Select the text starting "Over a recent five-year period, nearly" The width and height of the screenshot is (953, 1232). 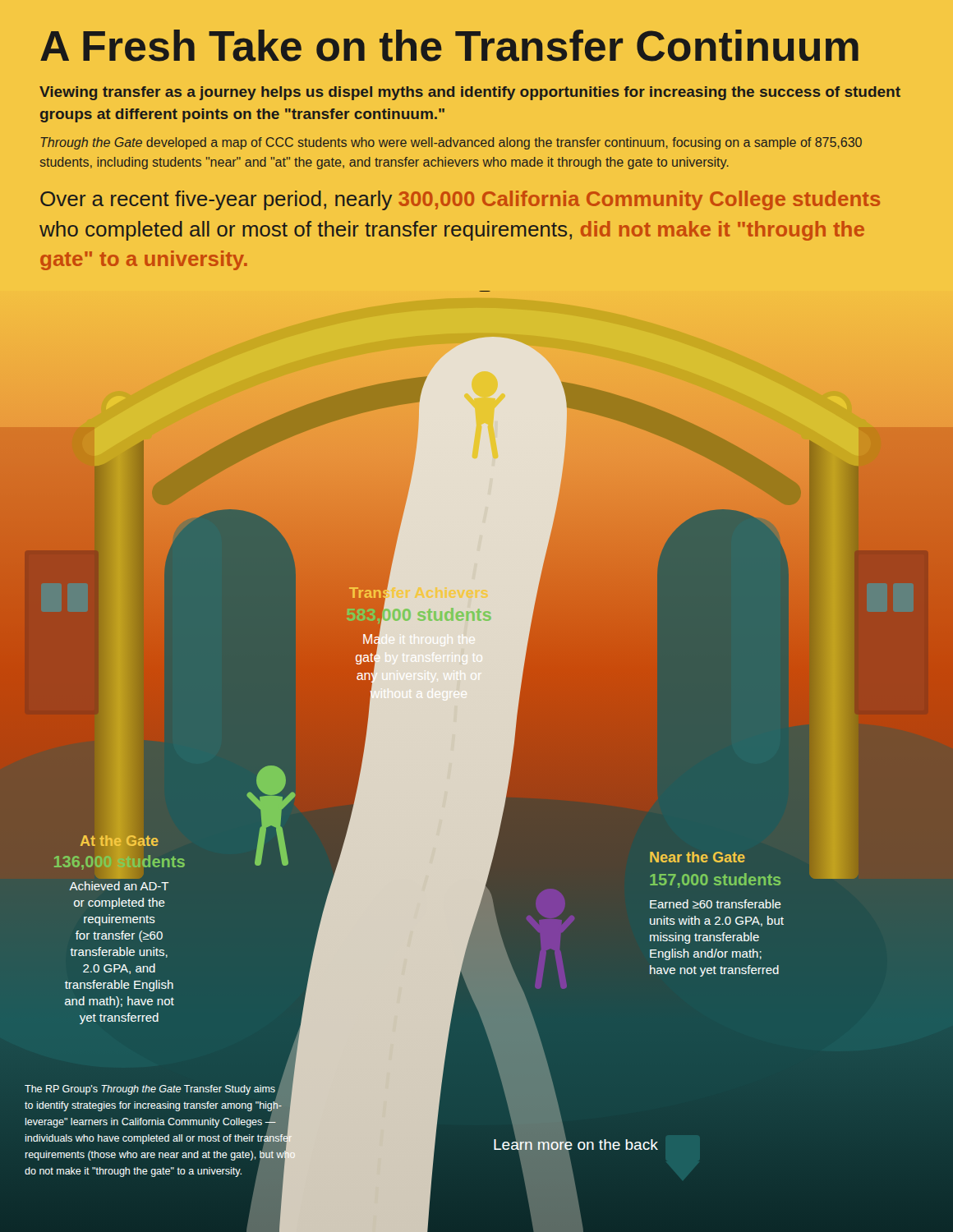(x=476, y=229)
